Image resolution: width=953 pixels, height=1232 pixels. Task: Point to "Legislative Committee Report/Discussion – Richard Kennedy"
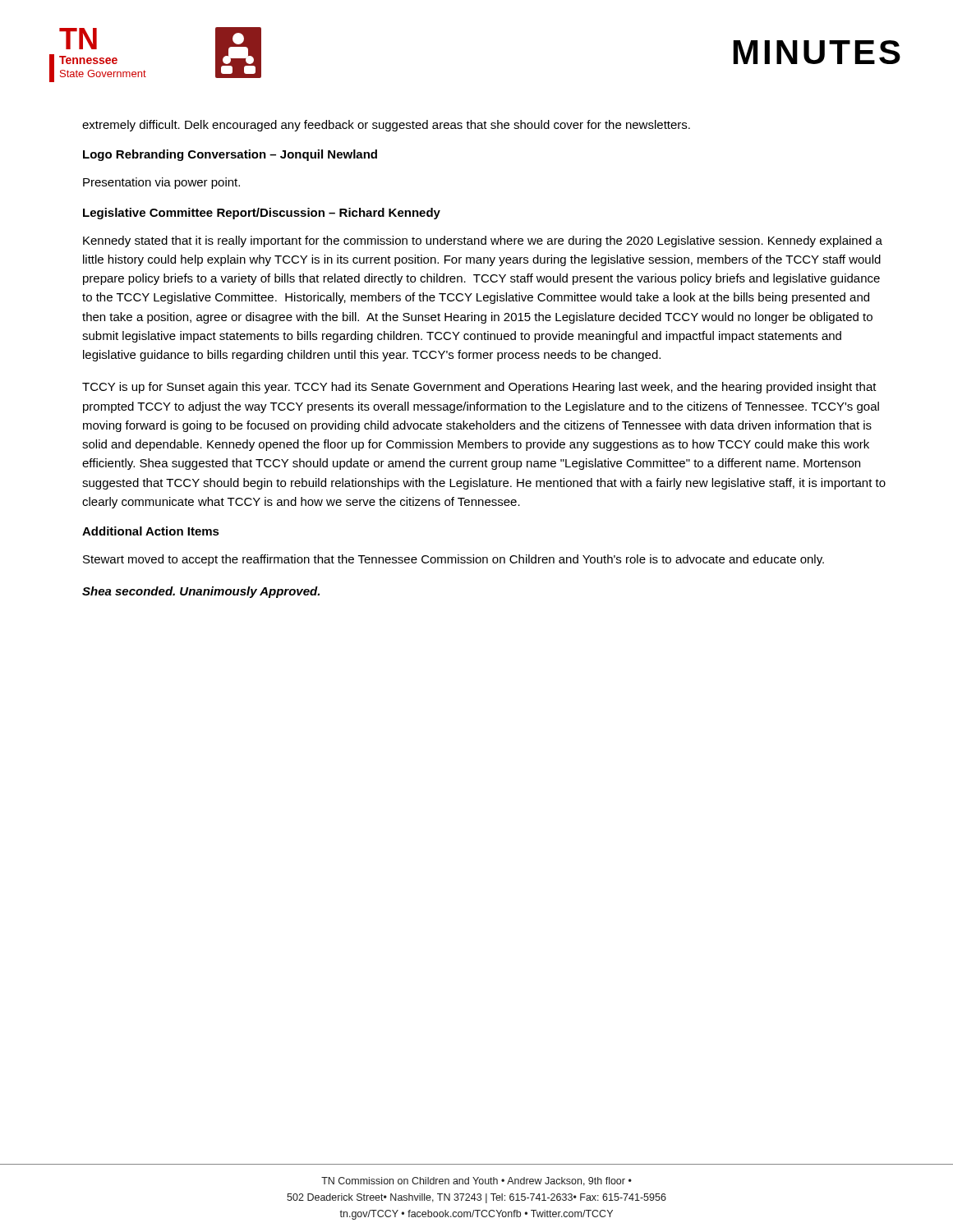pos(261,212)
